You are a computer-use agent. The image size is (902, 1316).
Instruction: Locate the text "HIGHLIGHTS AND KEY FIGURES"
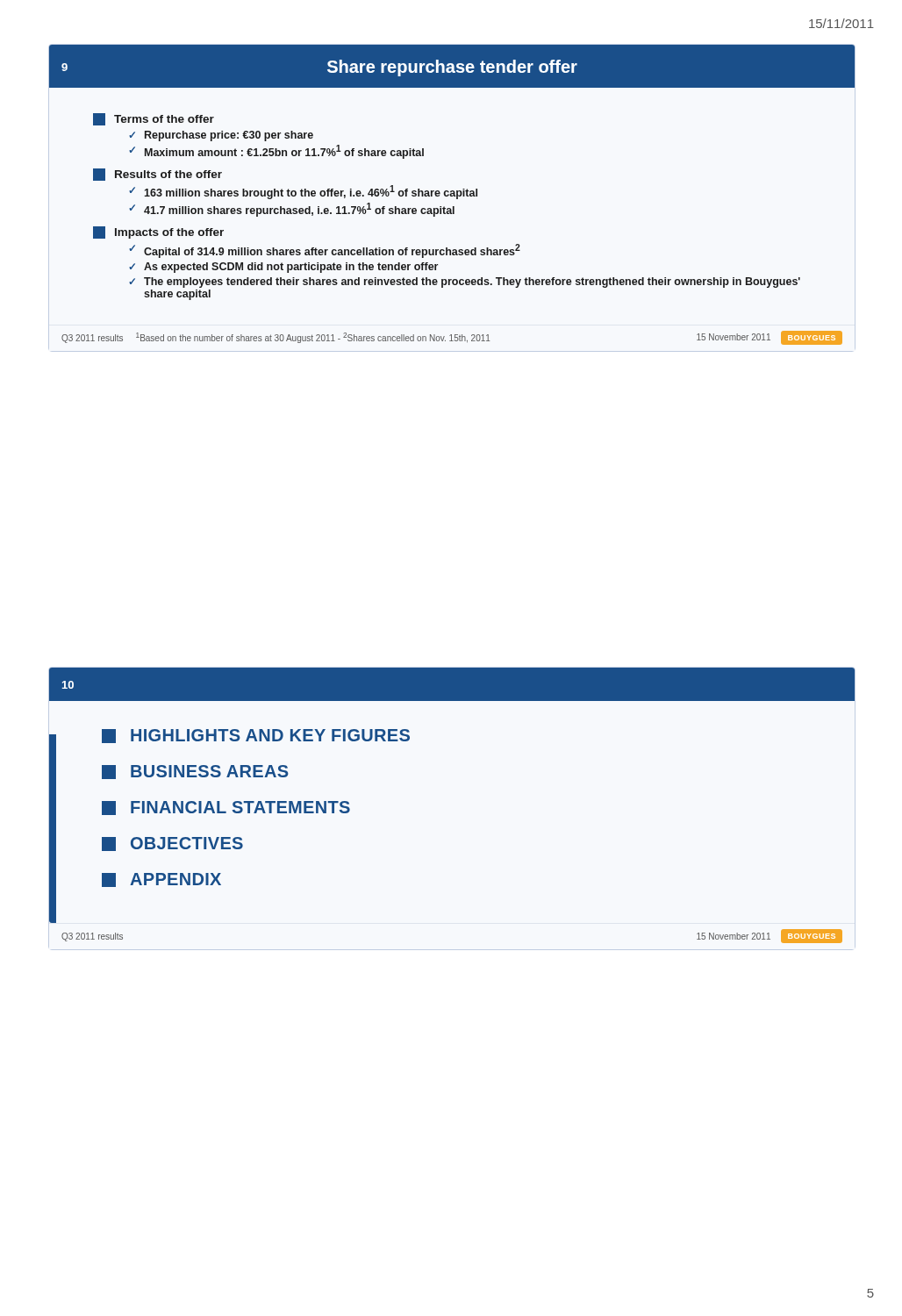(x=256, y=736)
